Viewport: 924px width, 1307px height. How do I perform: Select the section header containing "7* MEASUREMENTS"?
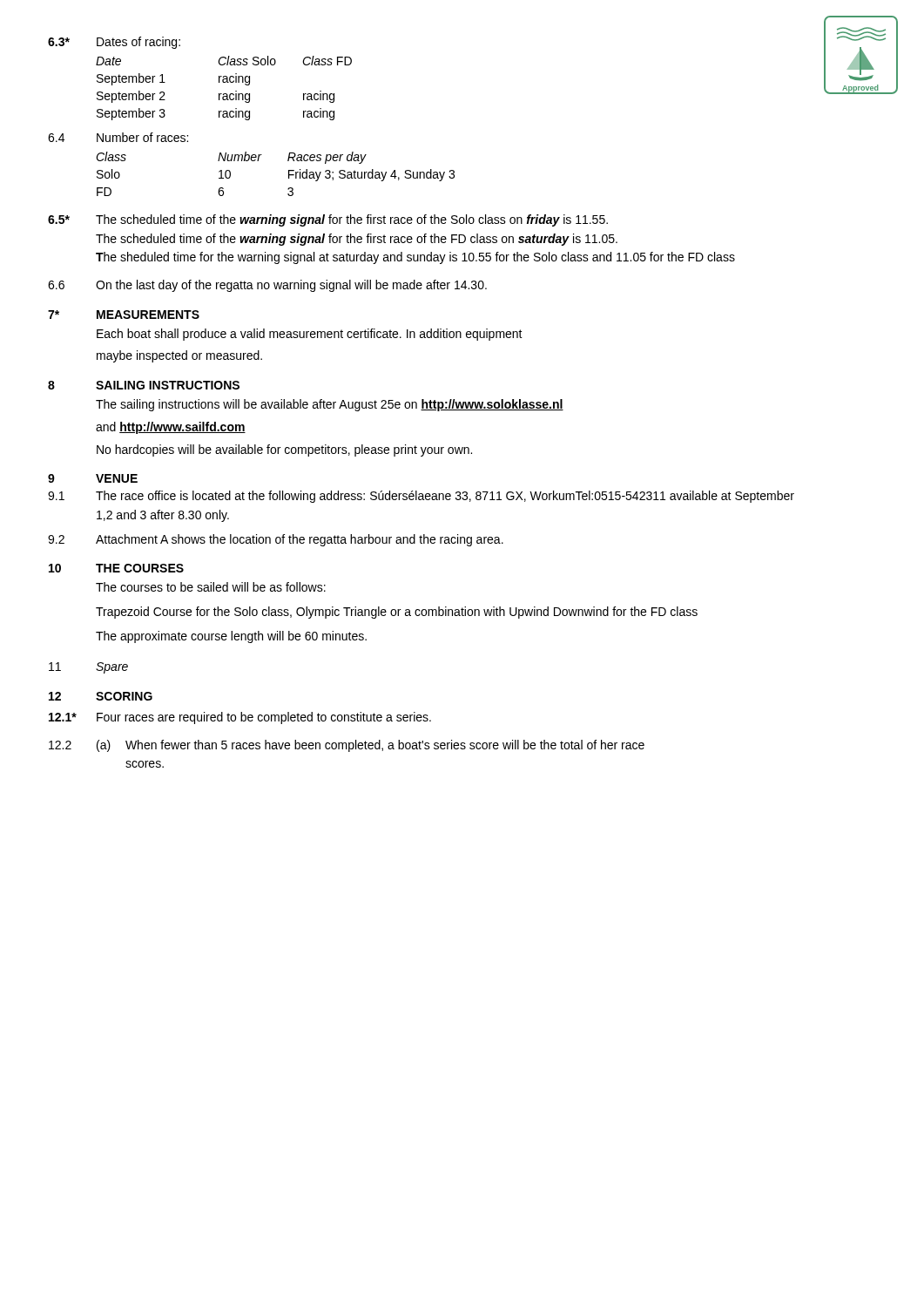coord(124,314)
